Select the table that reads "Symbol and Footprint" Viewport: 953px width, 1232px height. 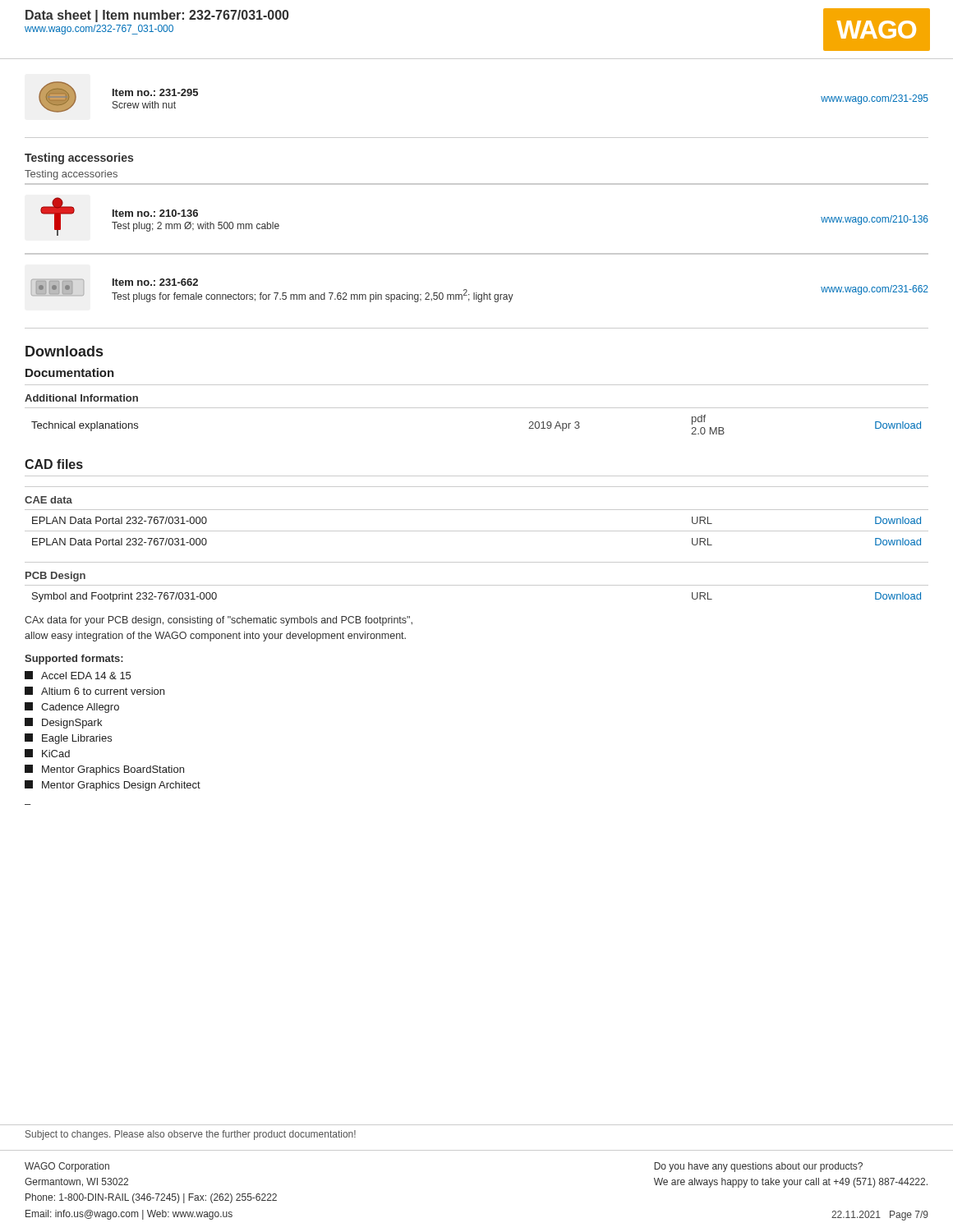pos(476,595)
